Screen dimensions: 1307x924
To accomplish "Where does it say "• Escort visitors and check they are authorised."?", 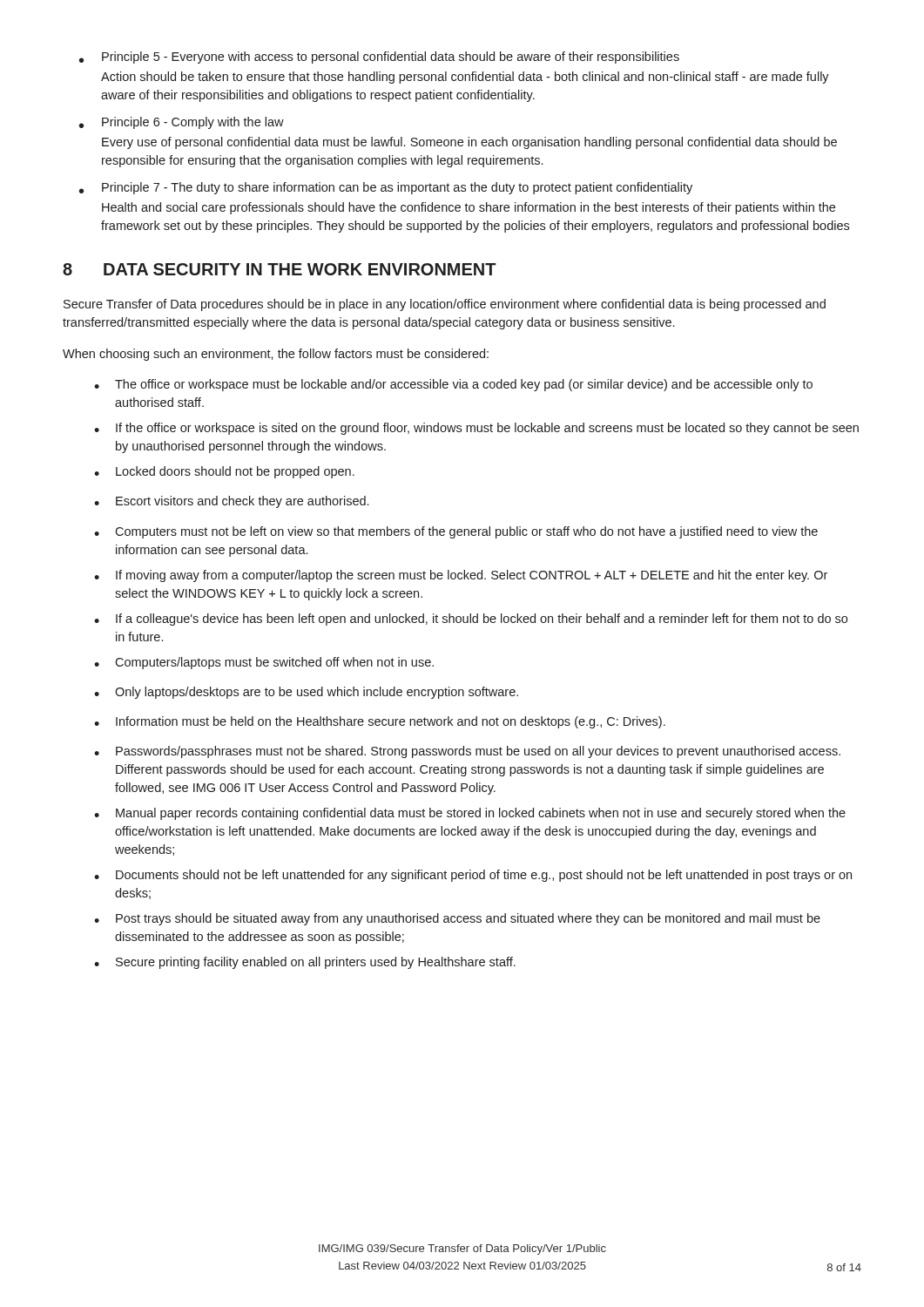I will (x=231, y=502).
